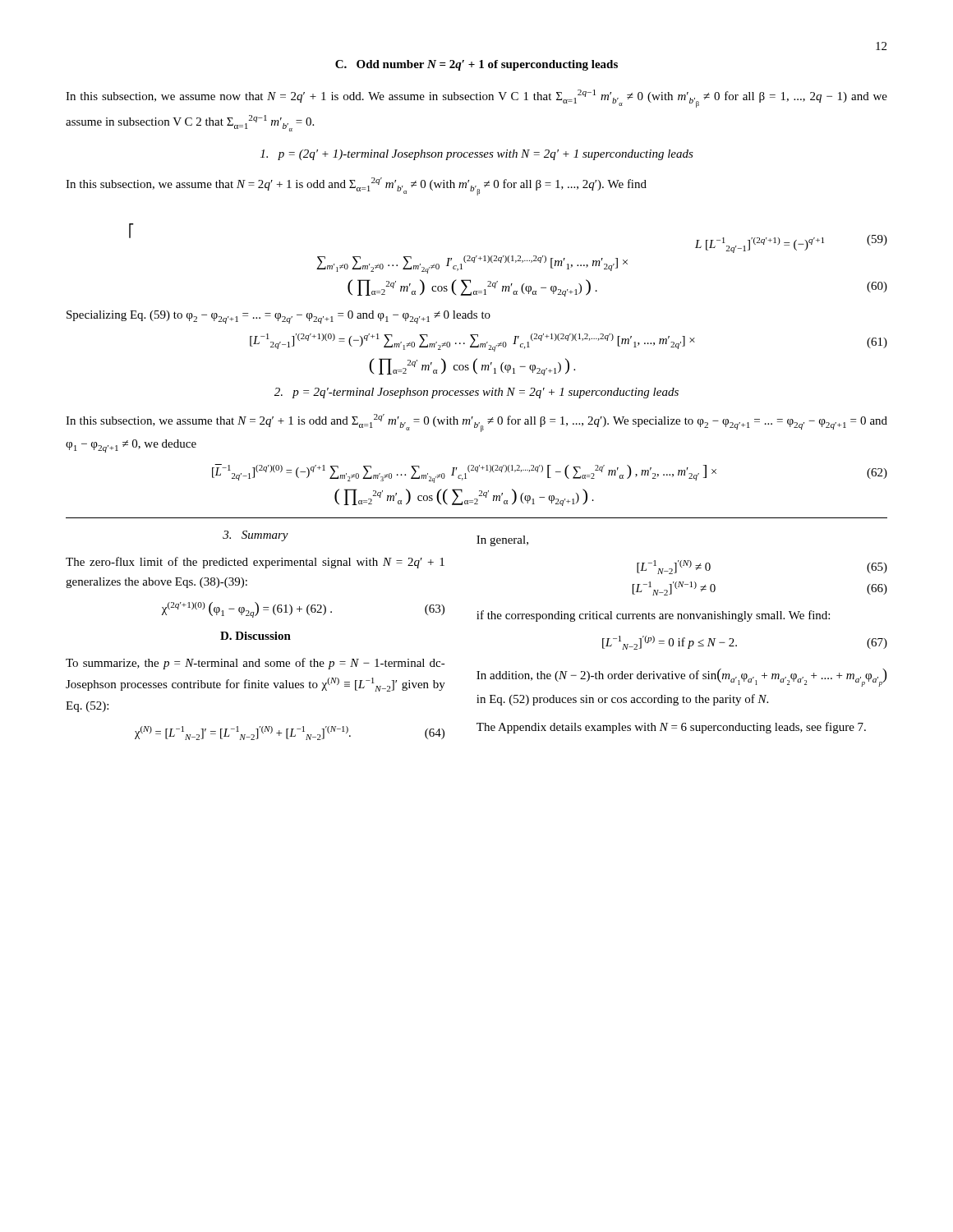Select the text starting "In addition, the (N − 2)-th order derivative"

(682, 686)
